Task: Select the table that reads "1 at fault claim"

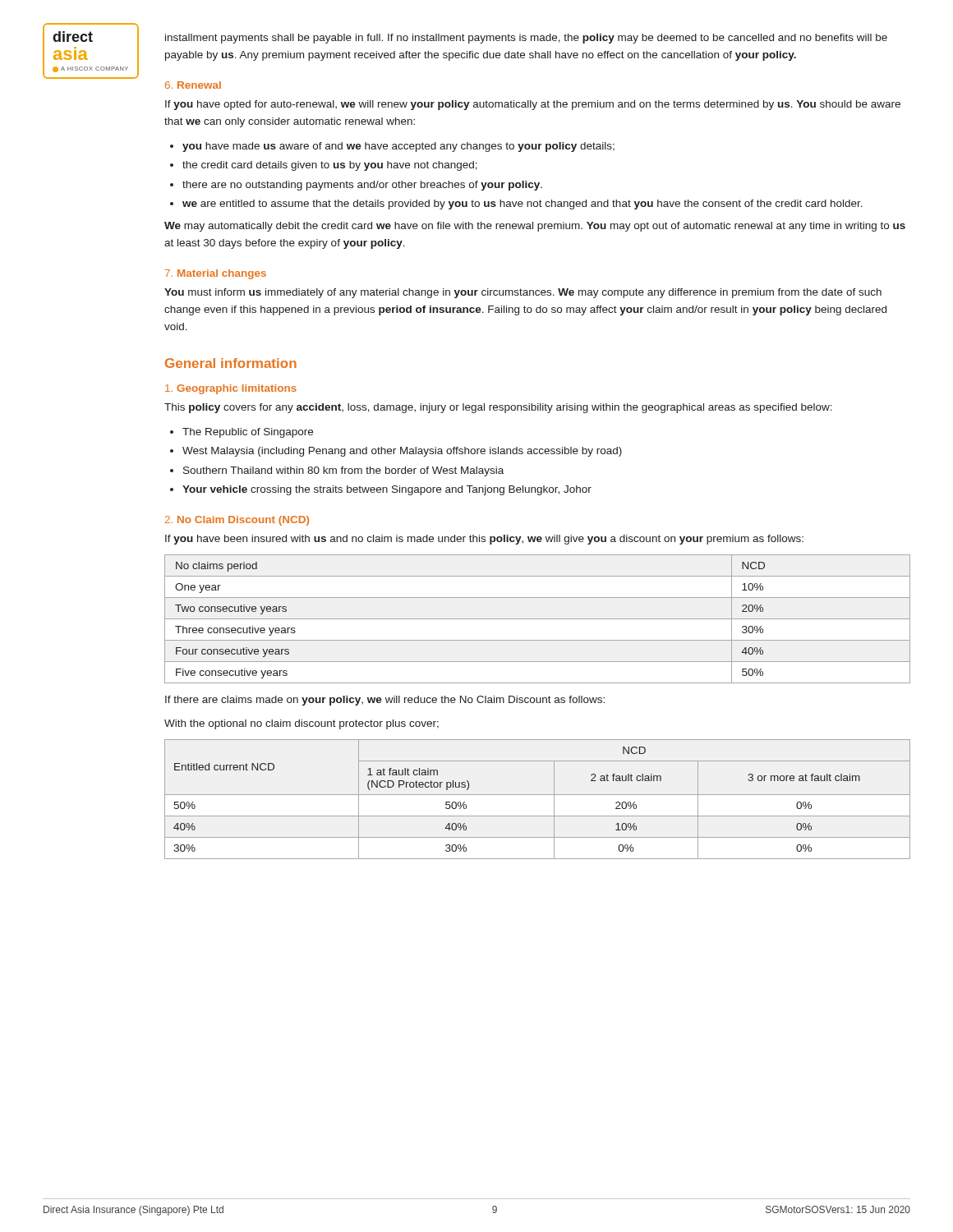Action: (x=537, y=799)
